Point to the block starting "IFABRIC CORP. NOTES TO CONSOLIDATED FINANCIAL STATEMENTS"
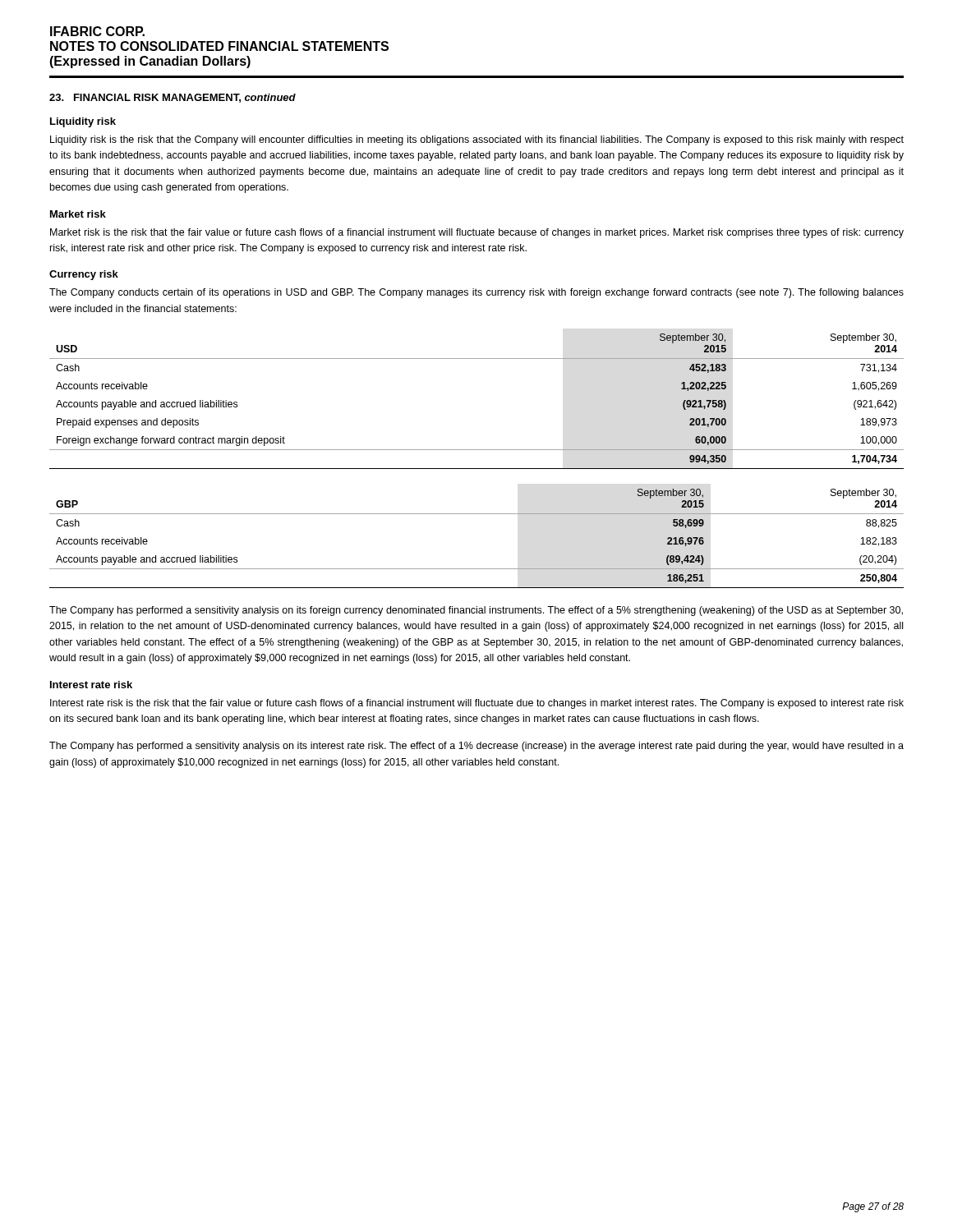The height and width of the screenshot is (1232, 953). pos(97,31)
